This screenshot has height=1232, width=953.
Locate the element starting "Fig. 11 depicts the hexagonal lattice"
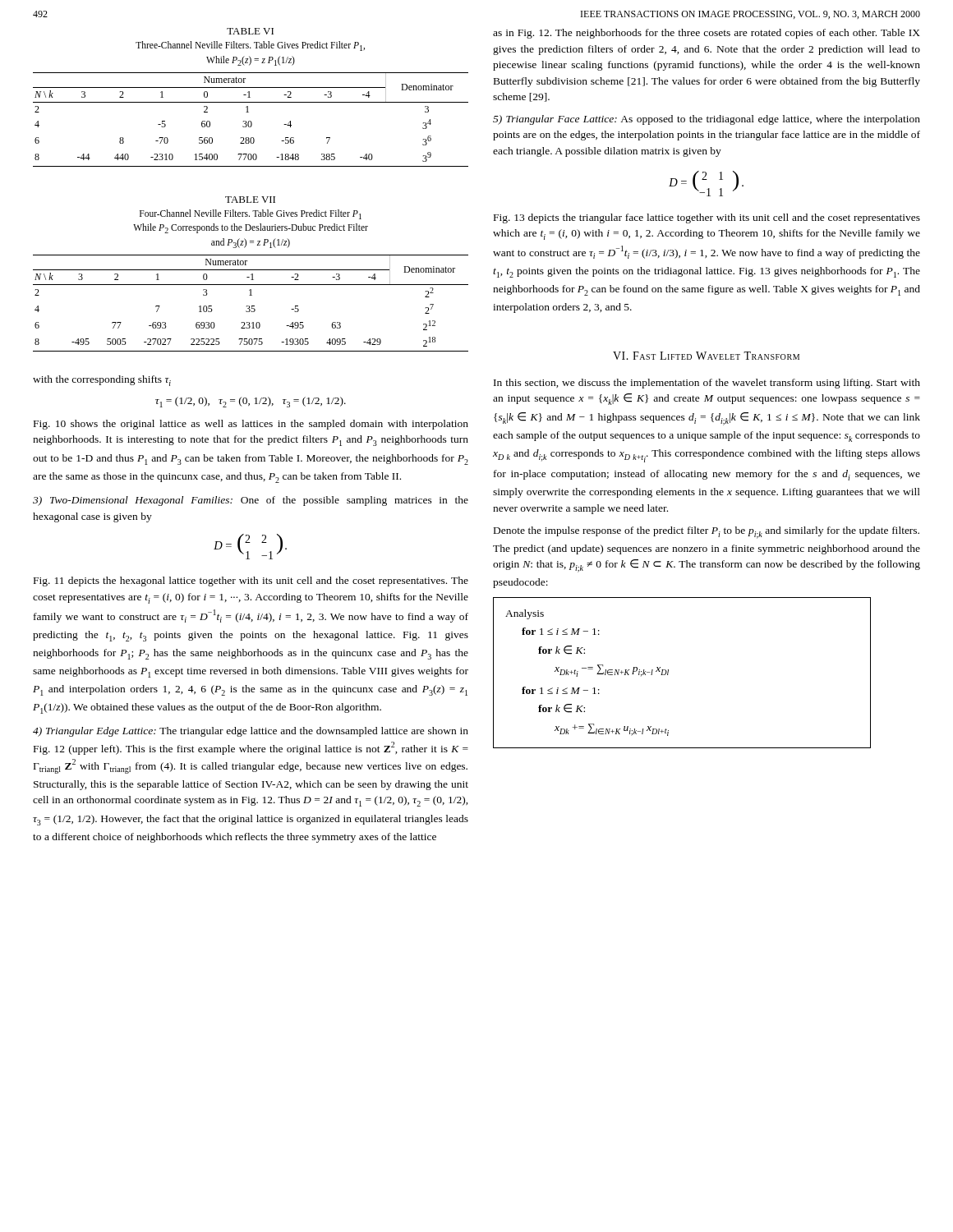click(x=251, y=645)
